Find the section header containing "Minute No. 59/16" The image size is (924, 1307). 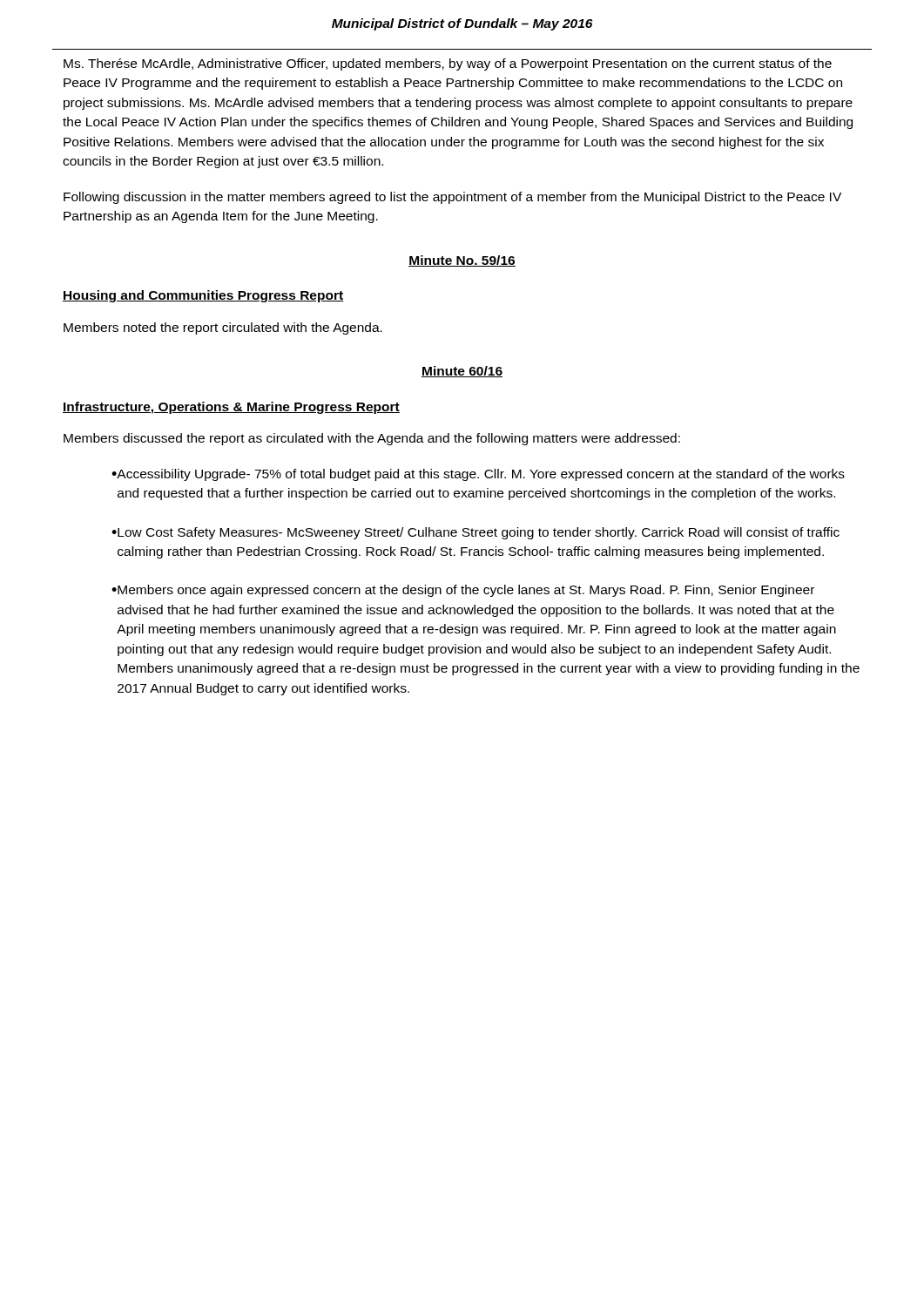coord(462,260)
